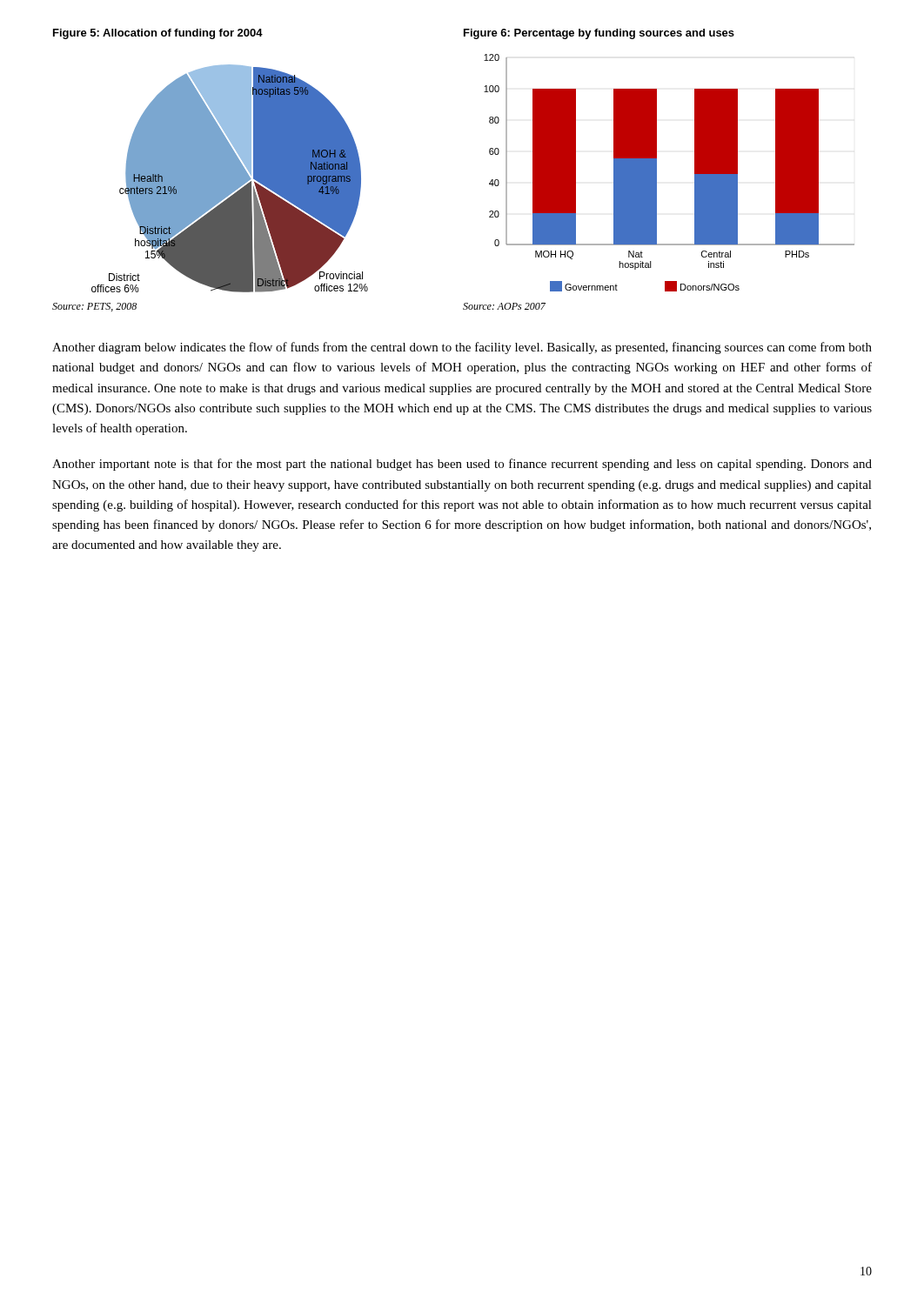This screenshot has height=1305, width=924.
Task: Find the text block with the text "Another diagram below indicates the"
Action: click(462, 388)
